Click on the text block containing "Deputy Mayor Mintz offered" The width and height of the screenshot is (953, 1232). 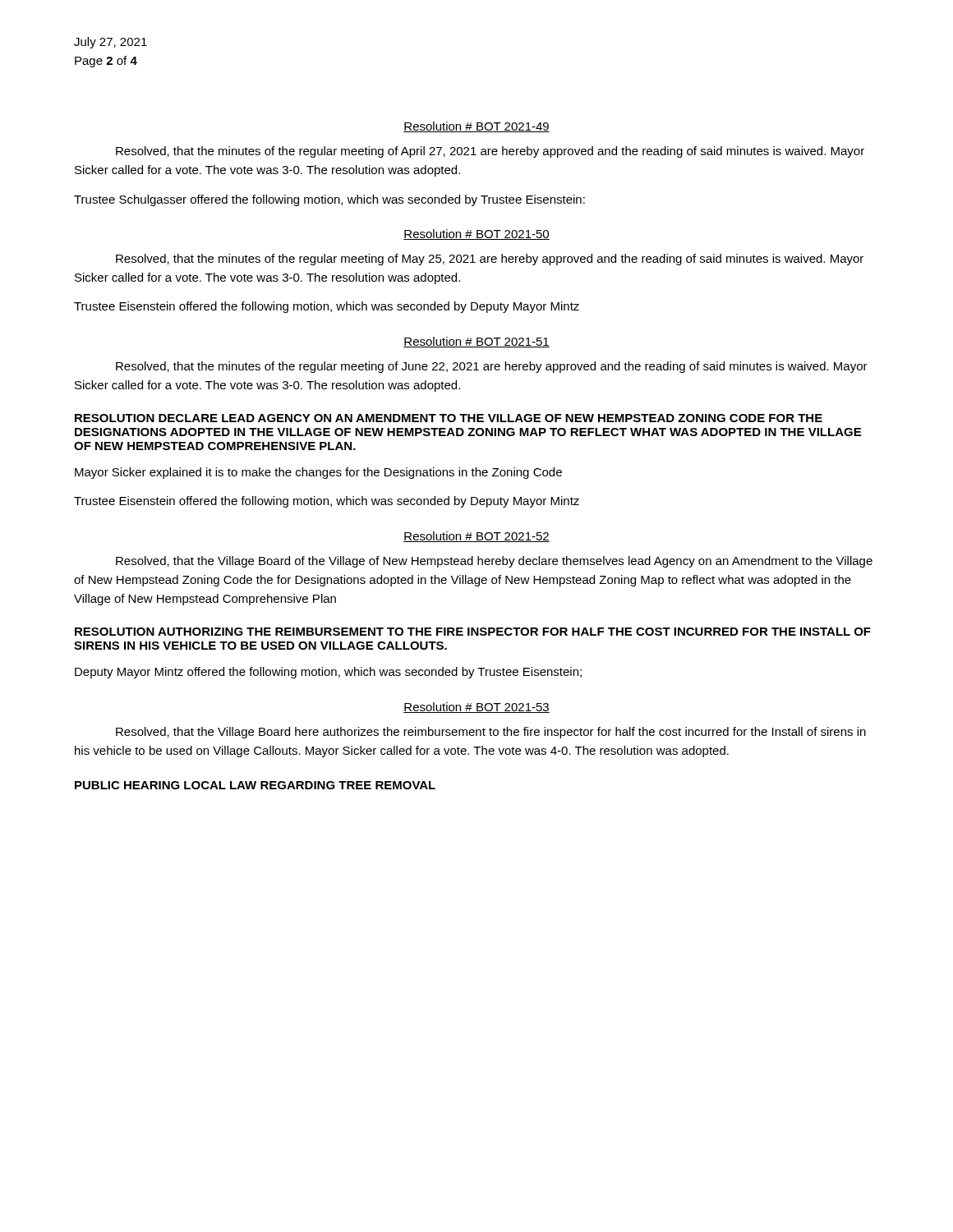[328, 672]
